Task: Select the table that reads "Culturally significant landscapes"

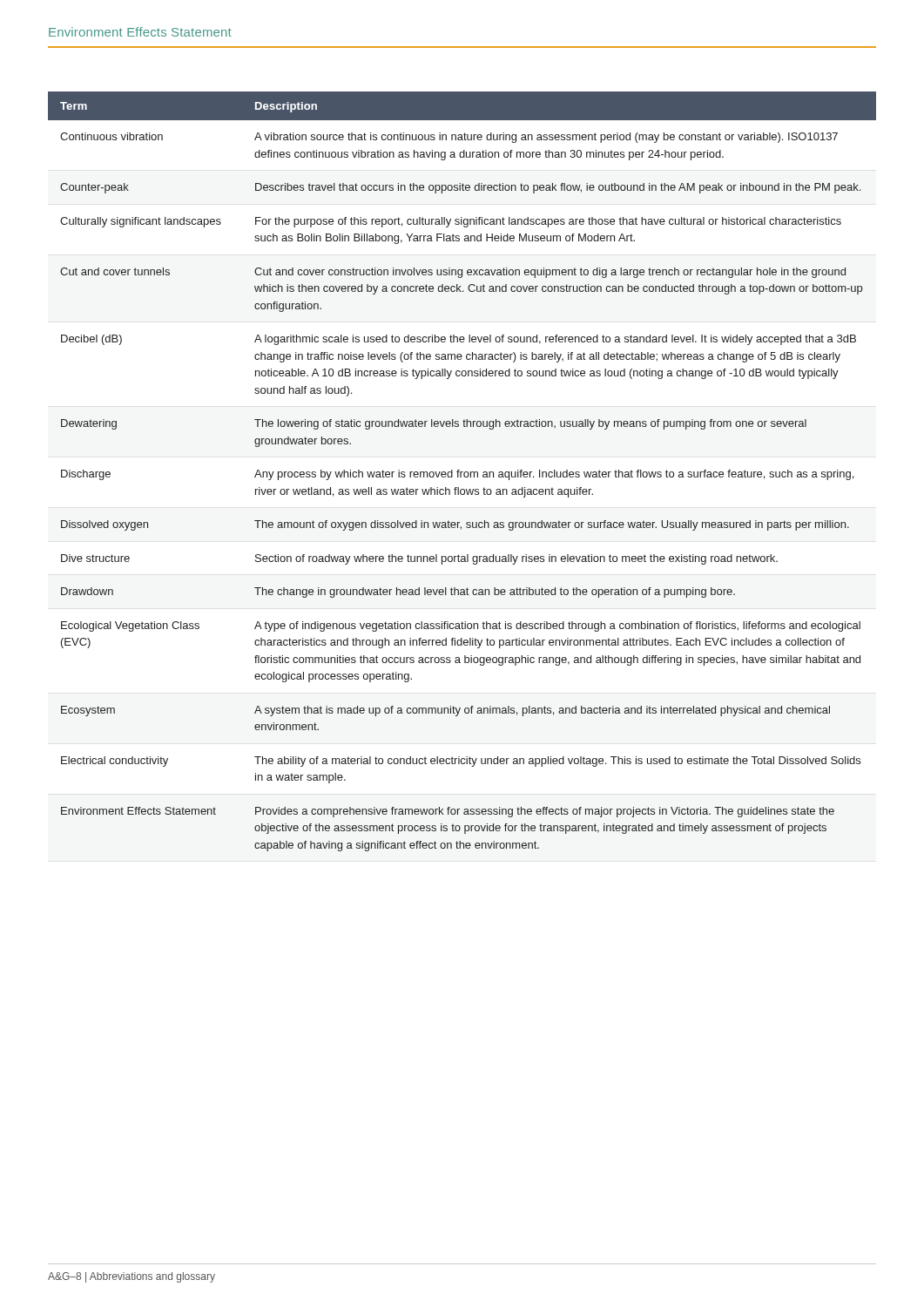Action: pyautogui.click(x=462, y=477)
